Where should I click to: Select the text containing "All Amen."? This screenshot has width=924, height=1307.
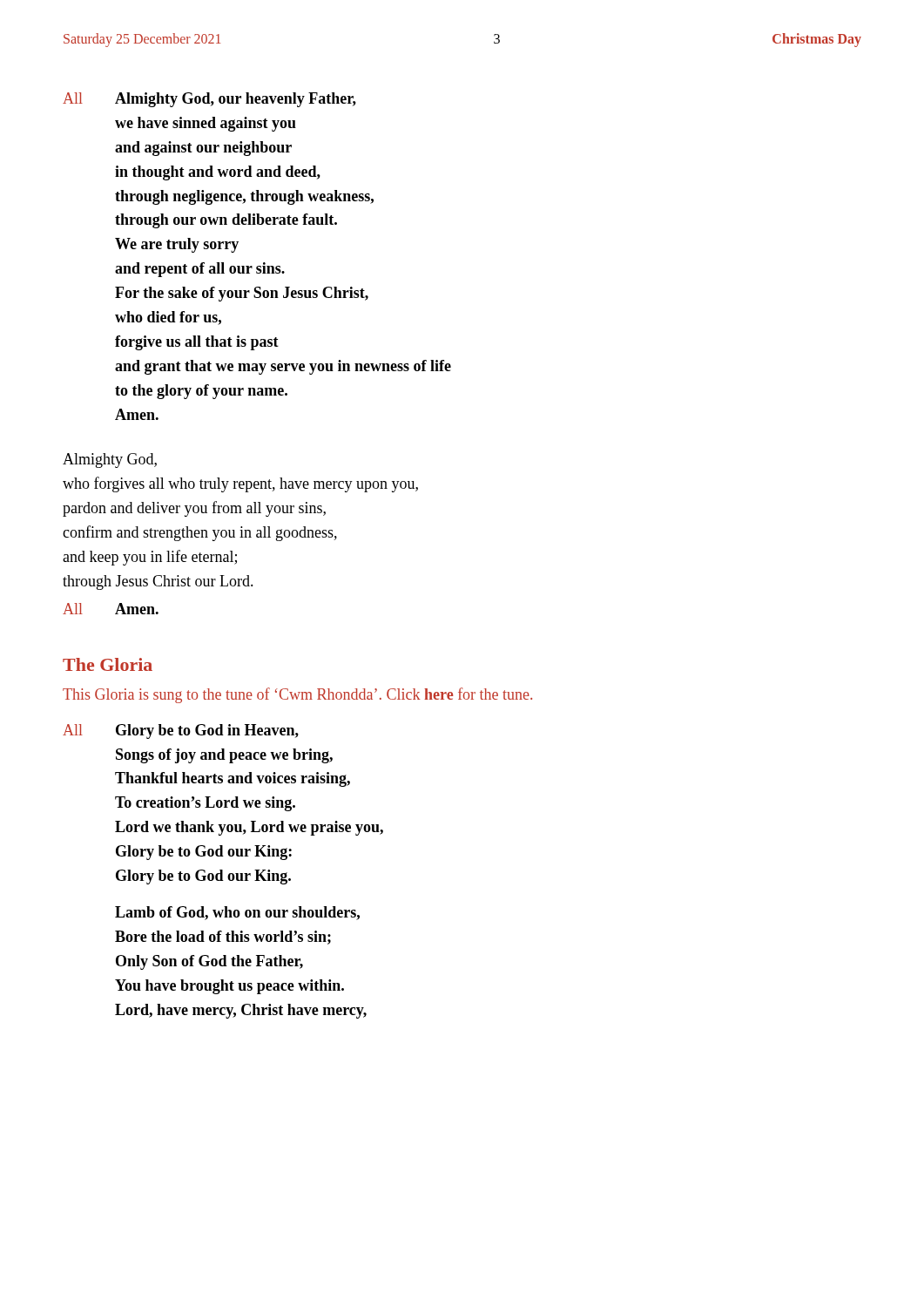click(135, 608)
